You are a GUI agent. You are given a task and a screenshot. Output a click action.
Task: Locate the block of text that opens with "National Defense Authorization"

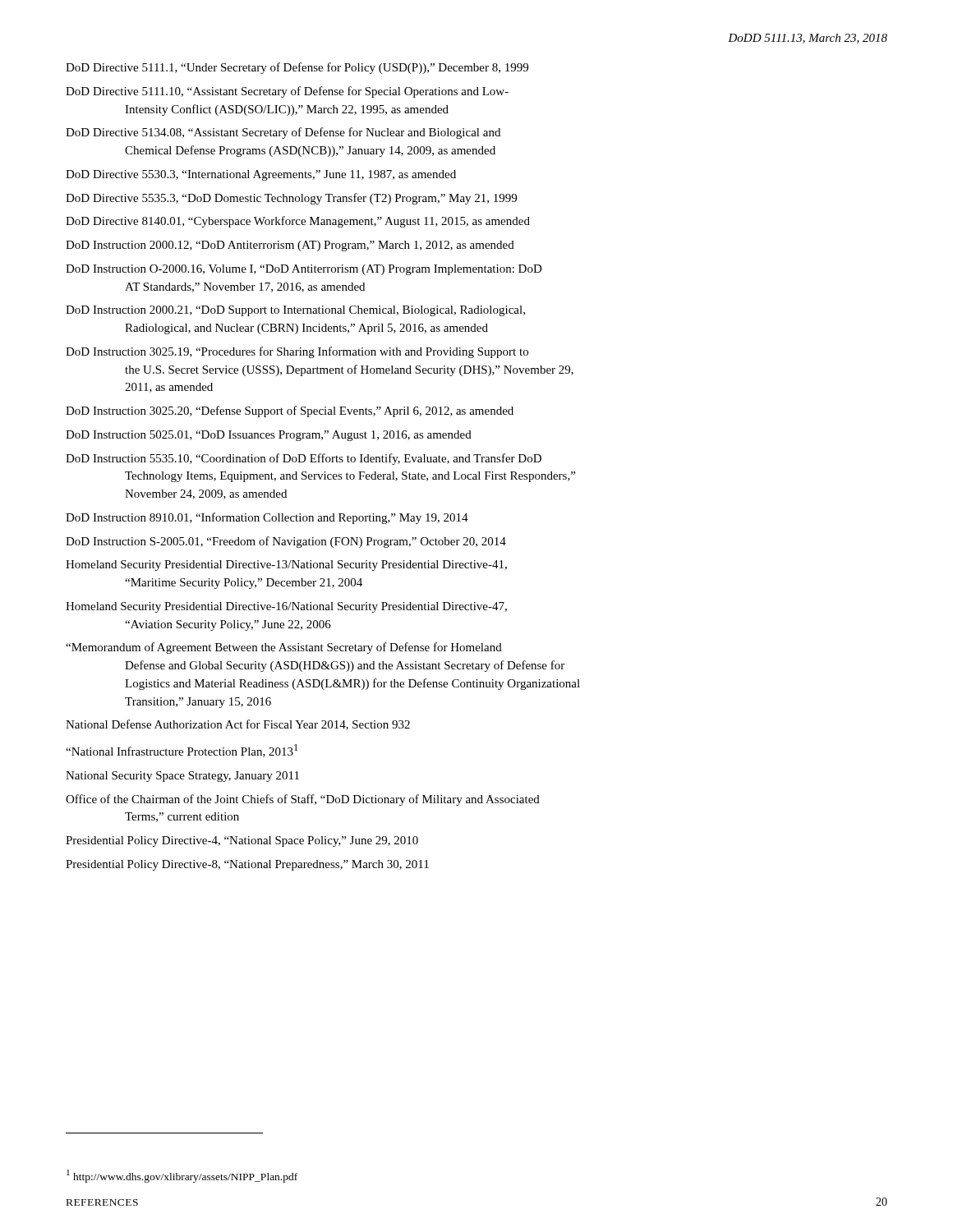(238, 725)
